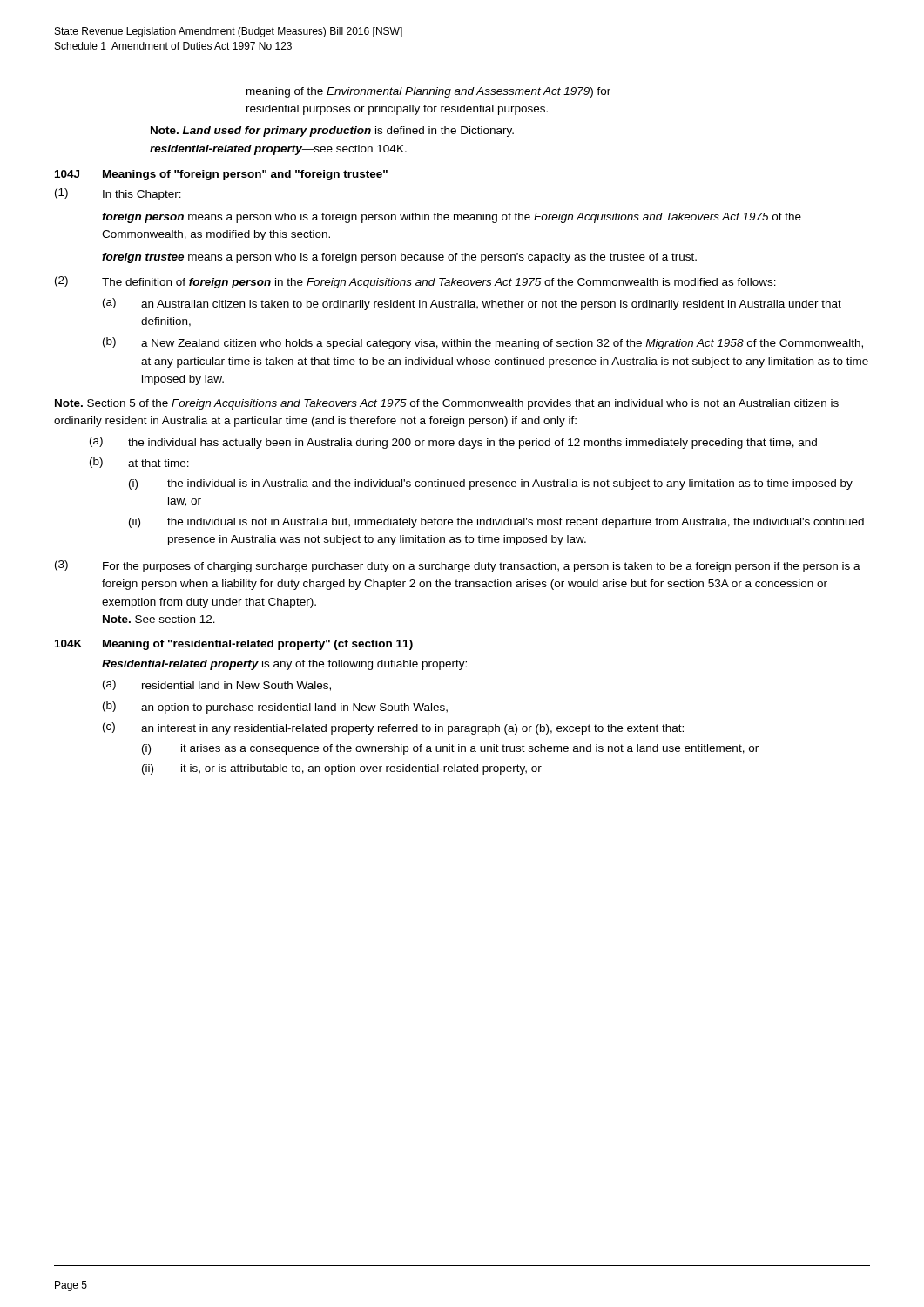Select the section header that reads "104J Meanings of "foreign person" and "foreign trustee""

(x=221, y=175)
